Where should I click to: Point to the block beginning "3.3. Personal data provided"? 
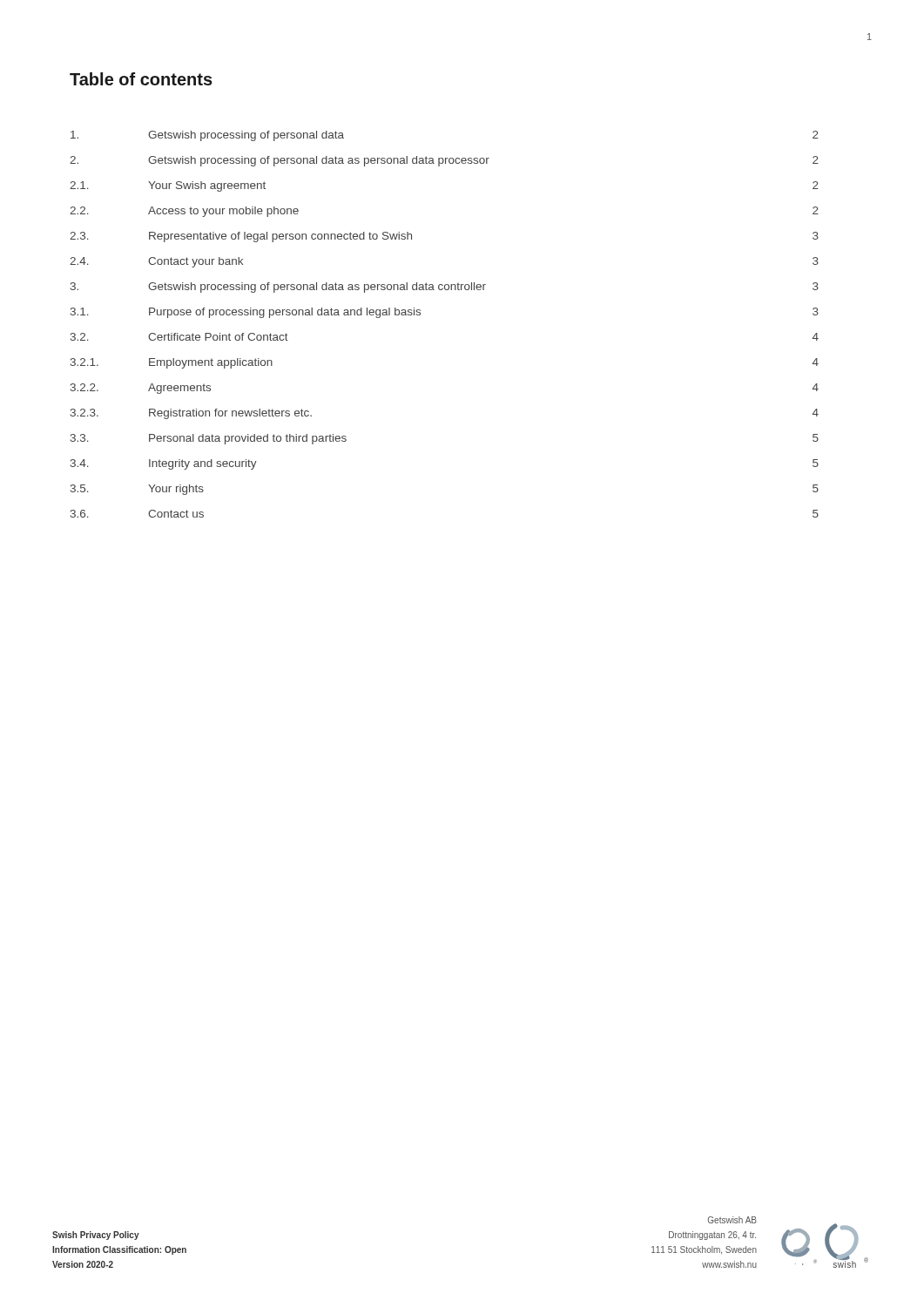82,438
